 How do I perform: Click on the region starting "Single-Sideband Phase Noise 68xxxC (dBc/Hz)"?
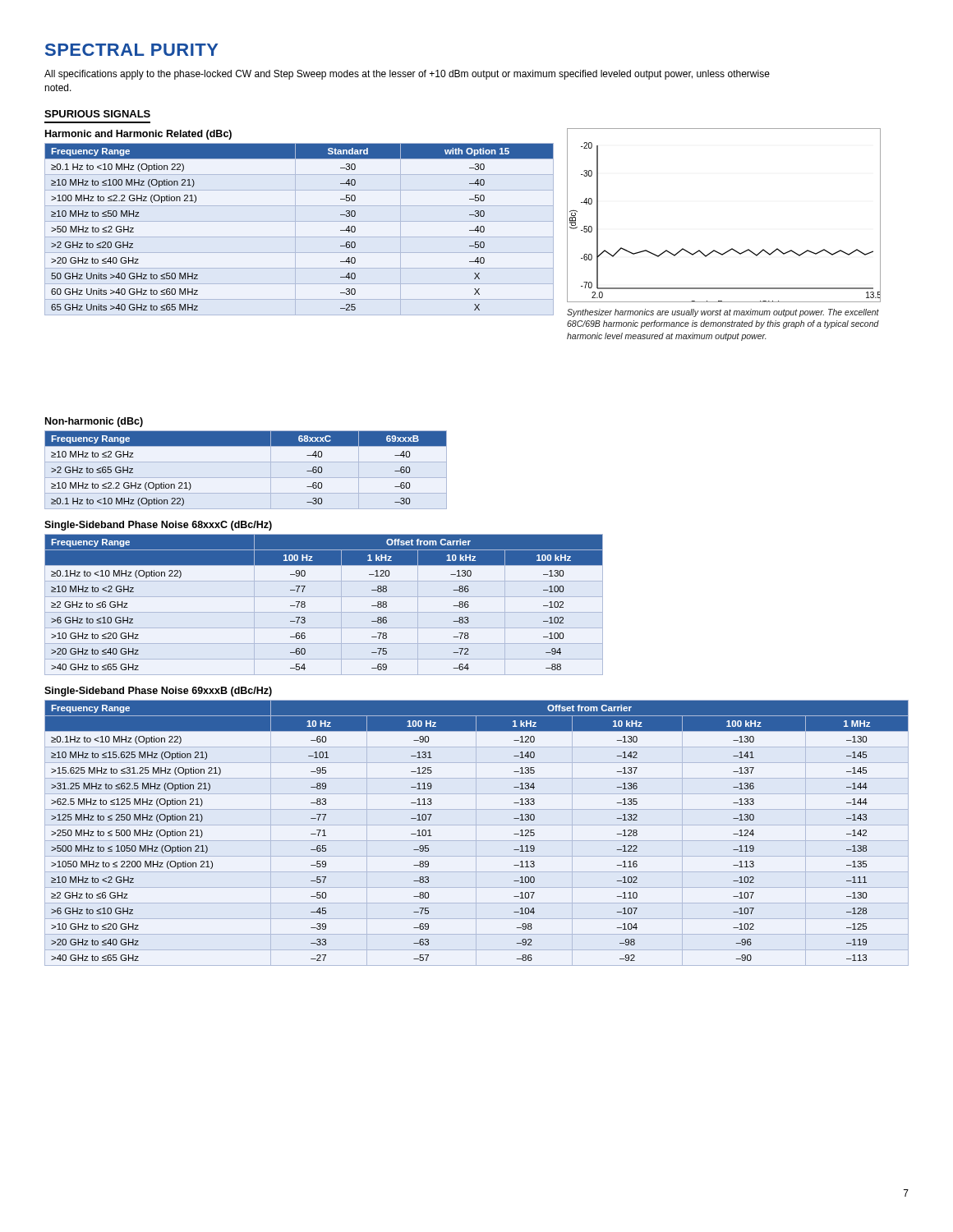(x=158, y=525)
